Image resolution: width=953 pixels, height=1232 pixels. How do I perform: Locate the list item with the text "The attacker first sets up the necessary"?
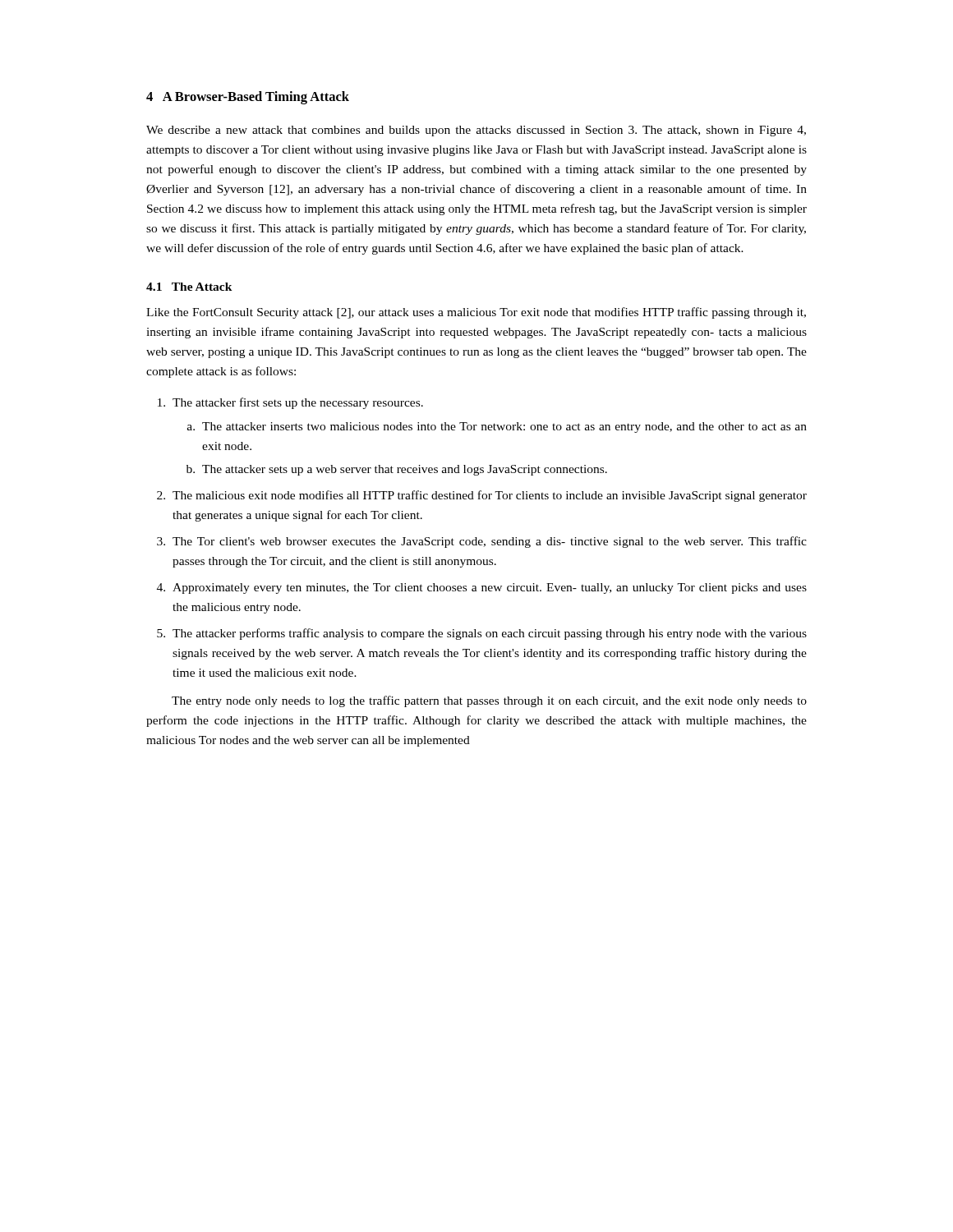coord(490,437)
